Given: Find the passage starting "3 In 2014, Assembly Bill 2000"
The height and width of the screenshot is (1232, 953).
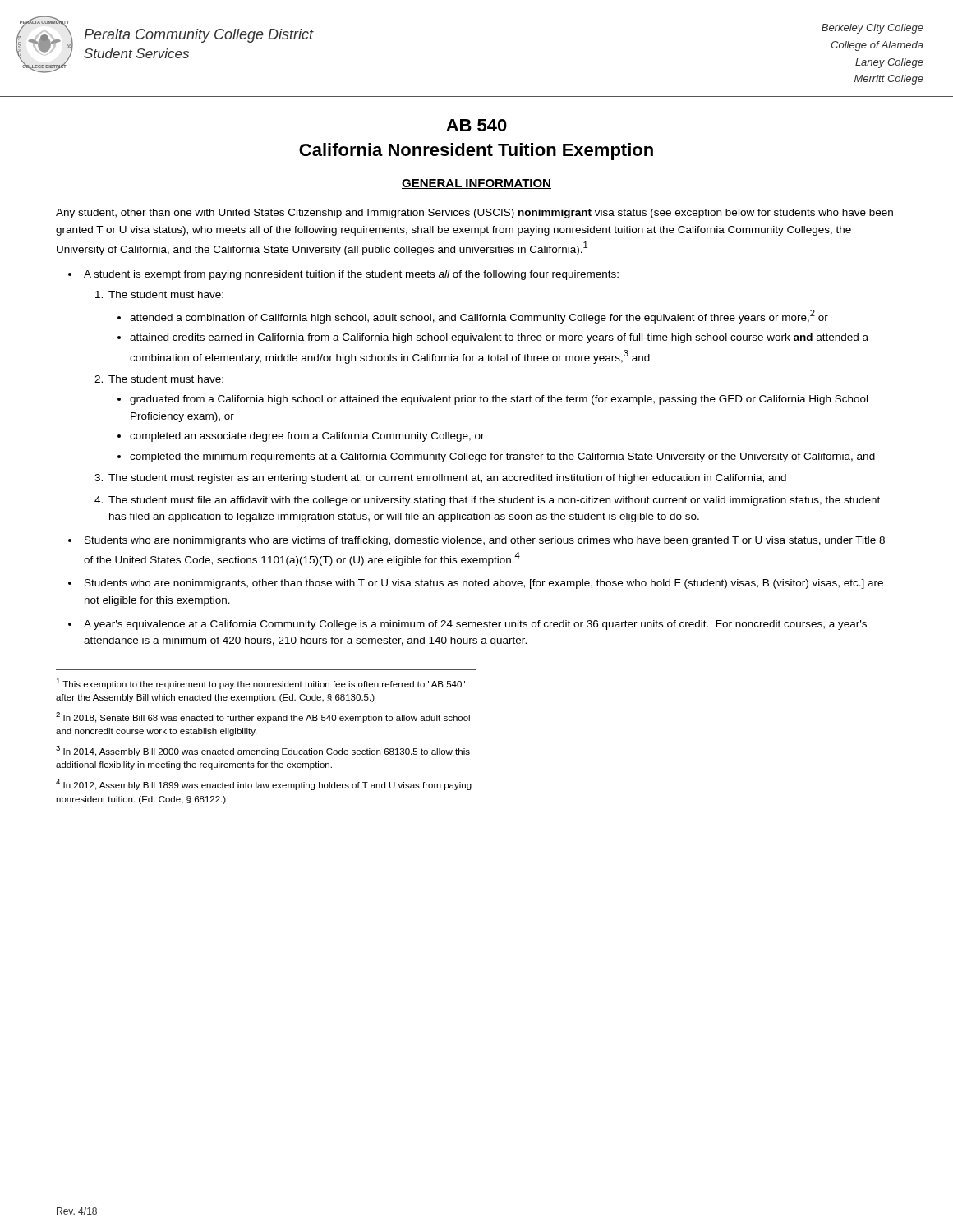Looking at the screenshot, I should coord(263,757).
